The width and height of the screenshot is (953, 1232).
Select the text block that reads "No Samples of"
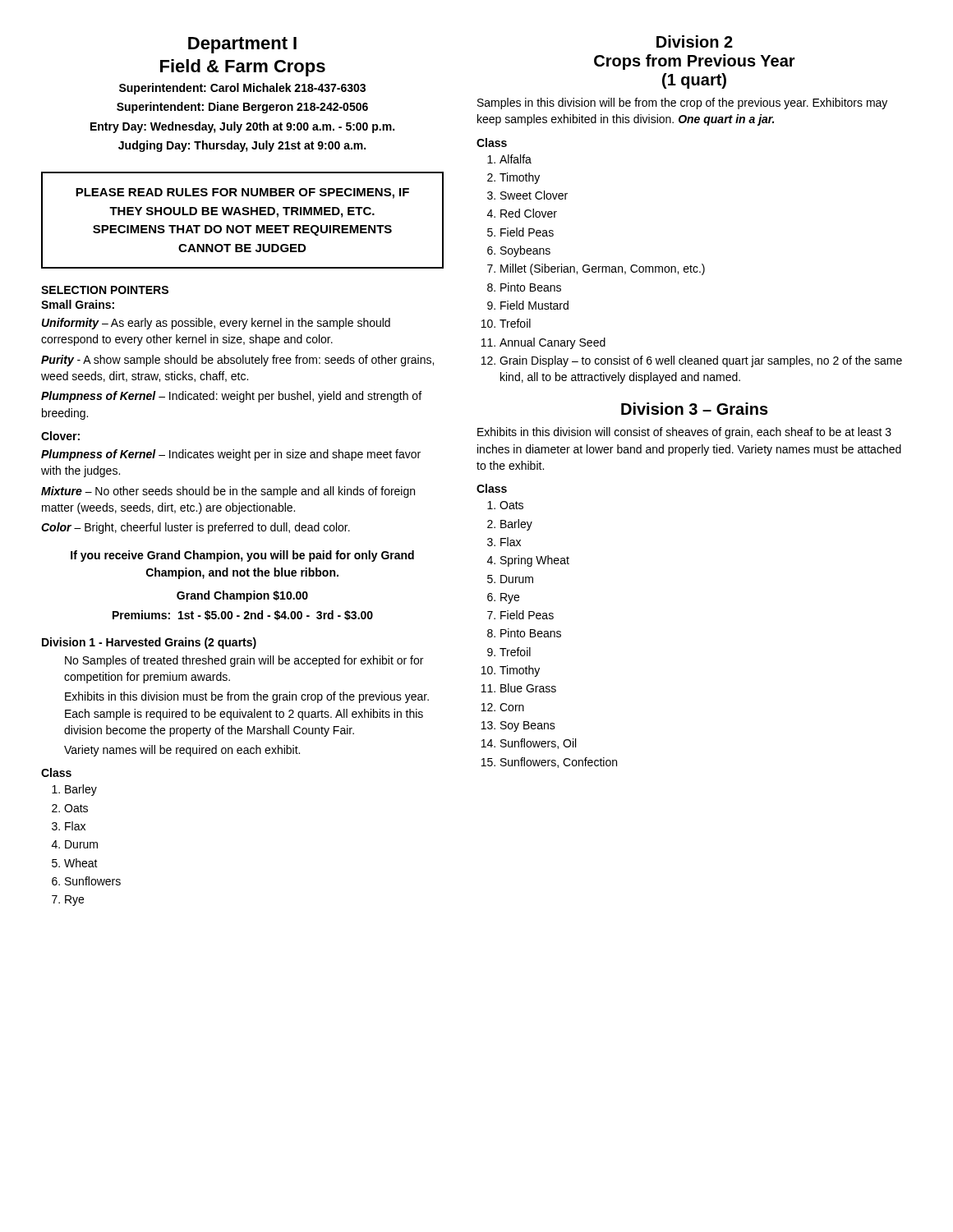point(254,705)
